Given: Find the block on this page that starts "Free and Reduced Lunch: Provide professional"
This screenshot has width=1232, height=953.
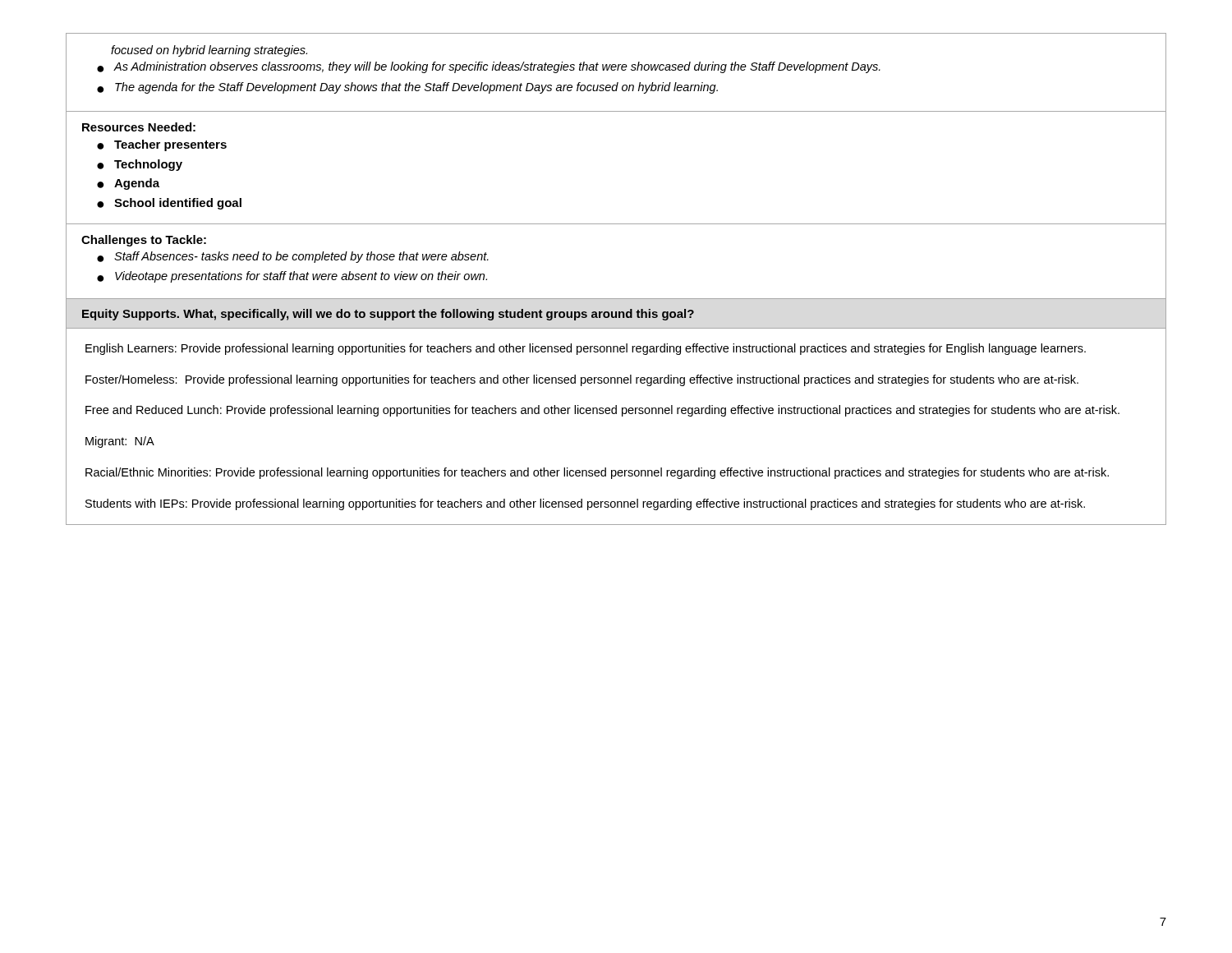Looking at the screenshot, I should (x=603, y=410).
